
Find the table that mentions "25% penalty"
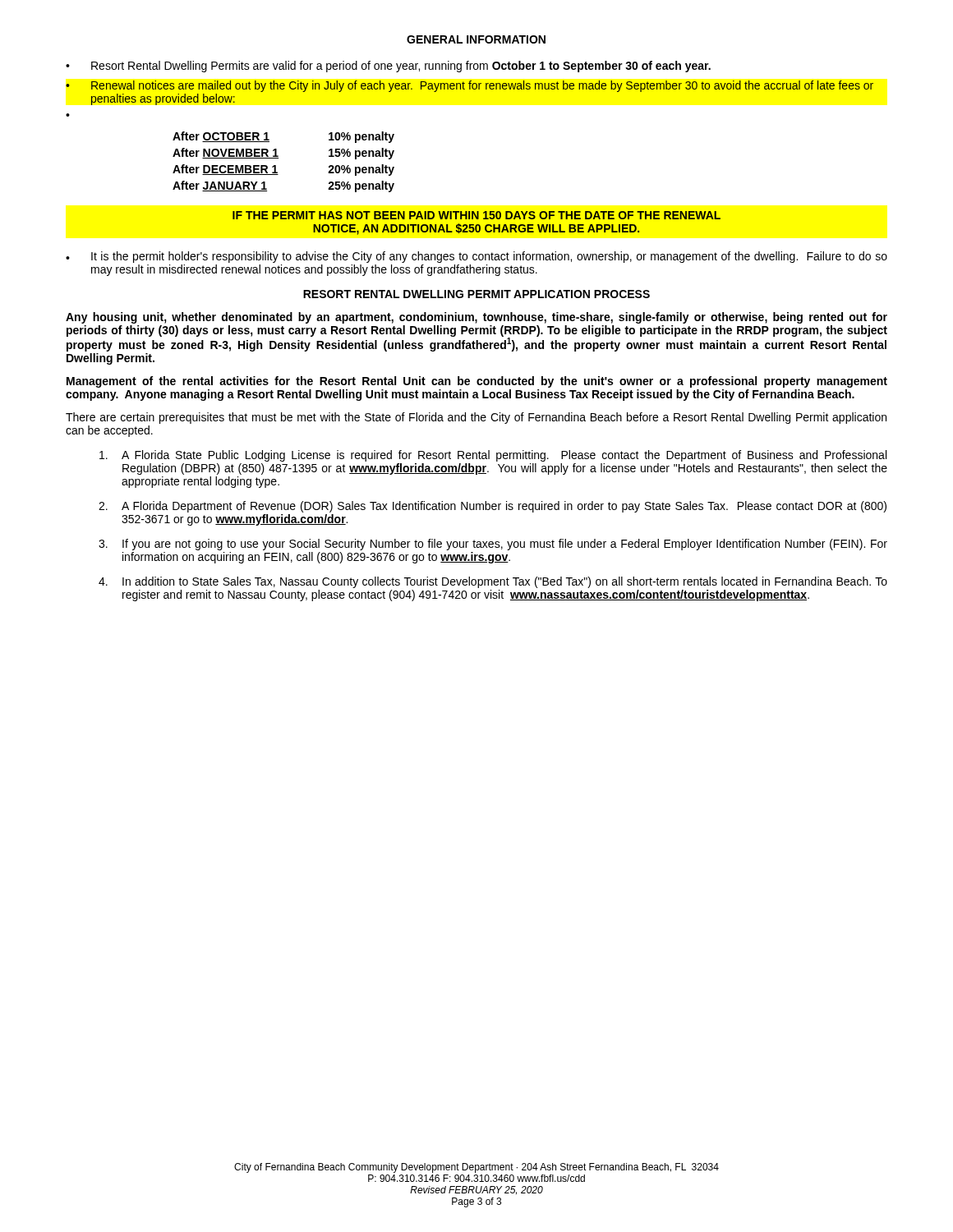(x=530, y=161)
